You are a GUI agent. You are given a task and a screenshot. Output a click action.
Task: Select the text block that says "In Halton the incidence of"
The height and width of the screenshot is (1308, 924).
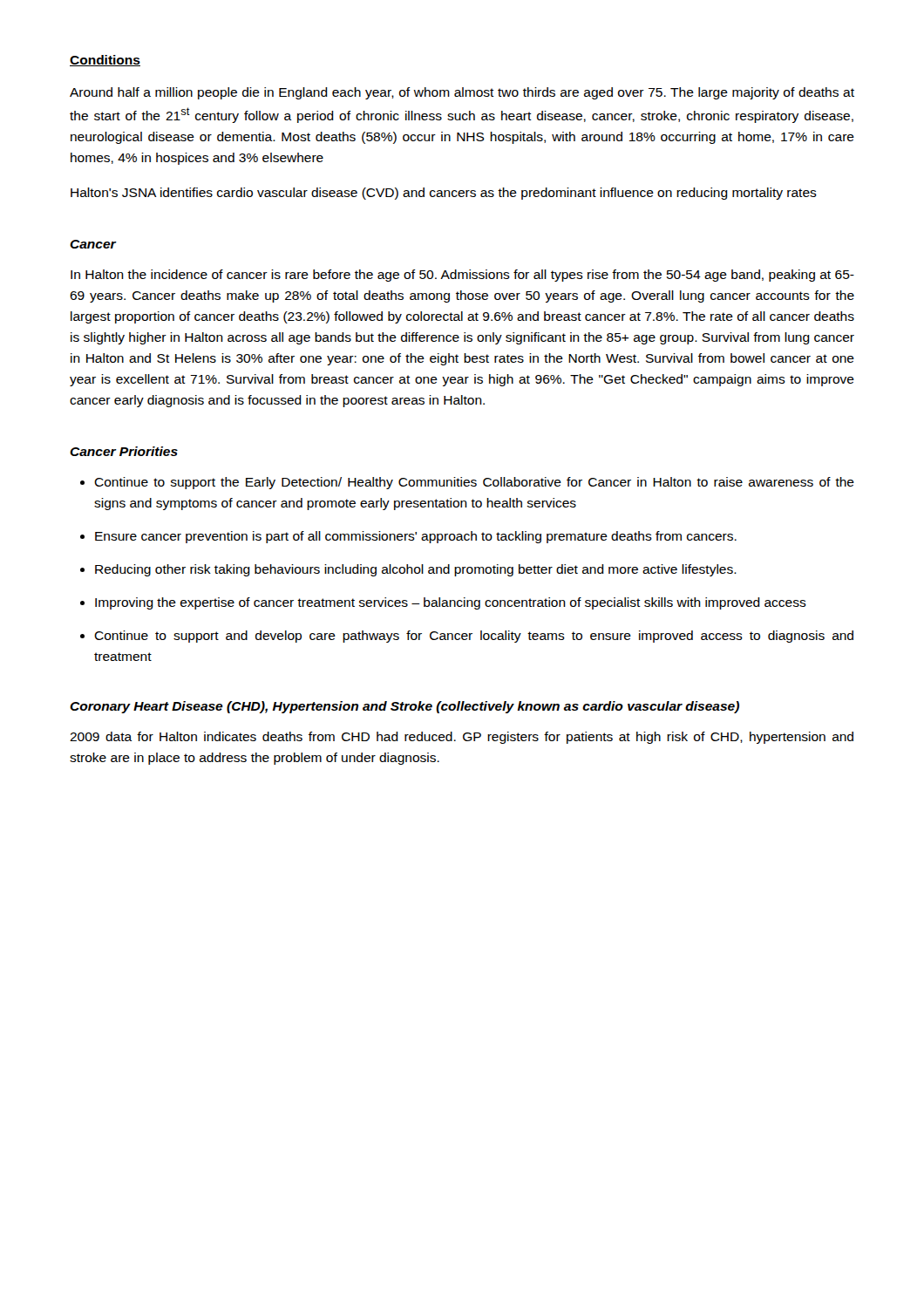coord(462,338)
